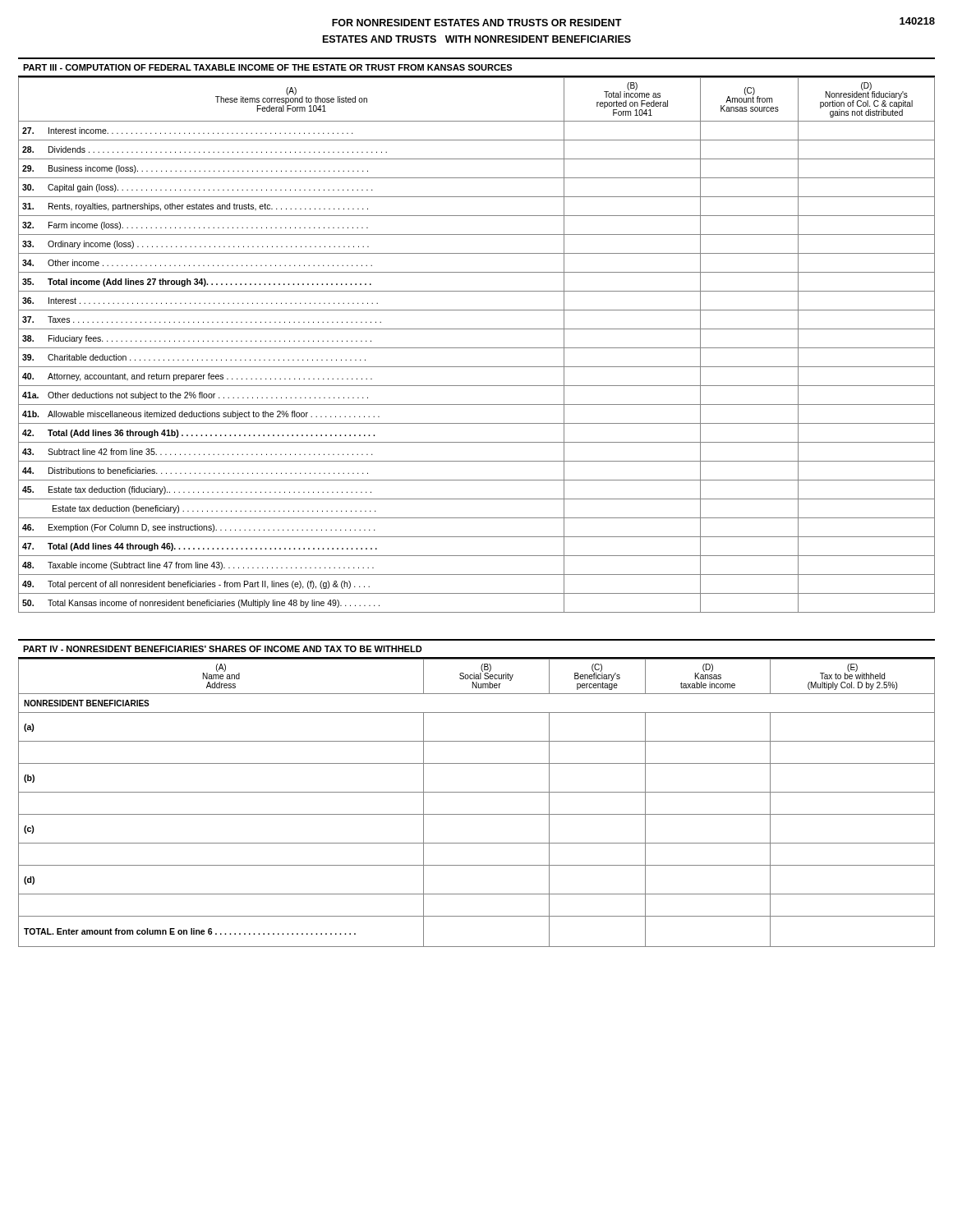Select the section header containing "PART III -"
The width and height of the screenshot is (953, 1232).
point(268,67)
